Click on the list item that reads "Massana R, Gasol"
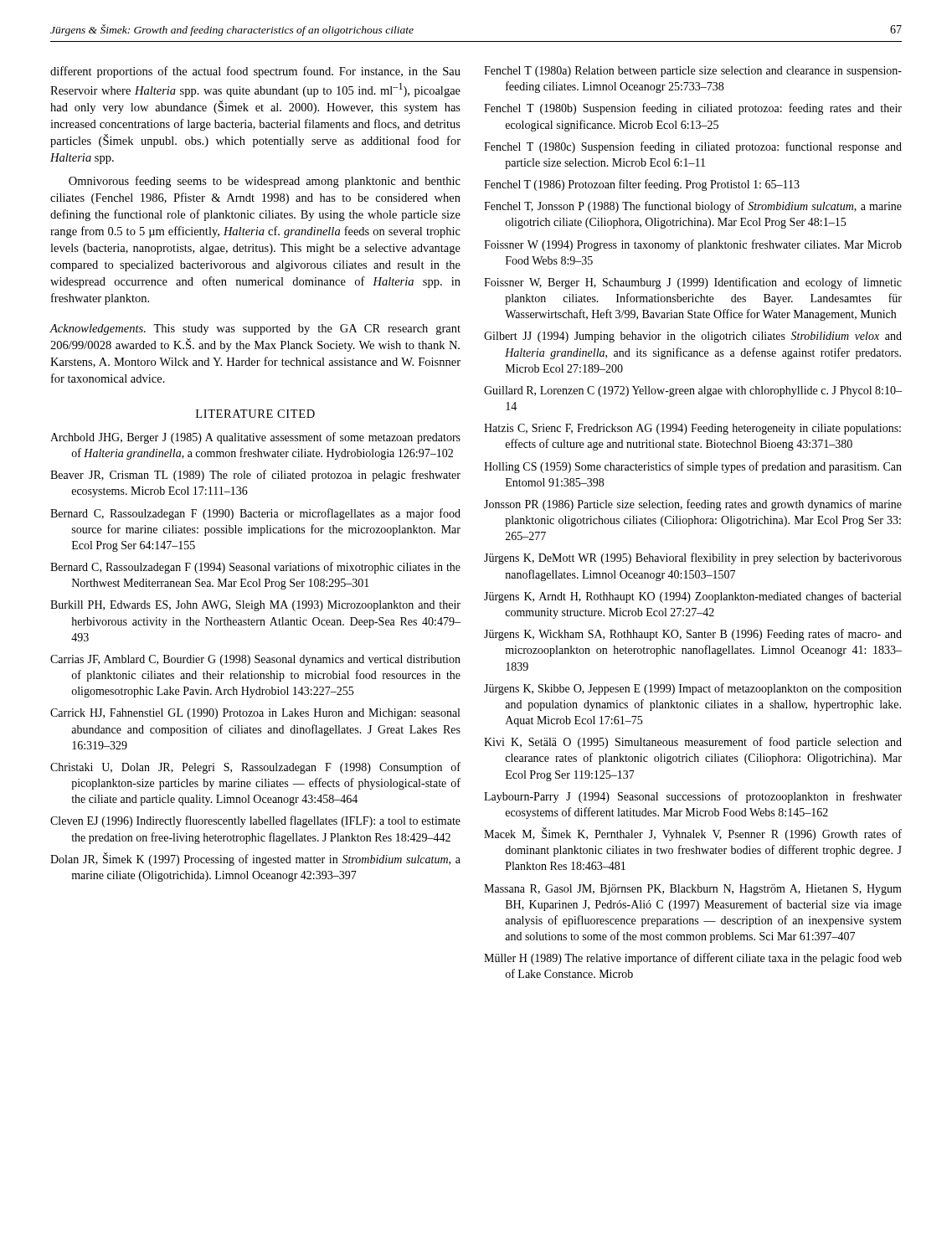This screenshot has width=952, height=1256. tap(693, 913)
